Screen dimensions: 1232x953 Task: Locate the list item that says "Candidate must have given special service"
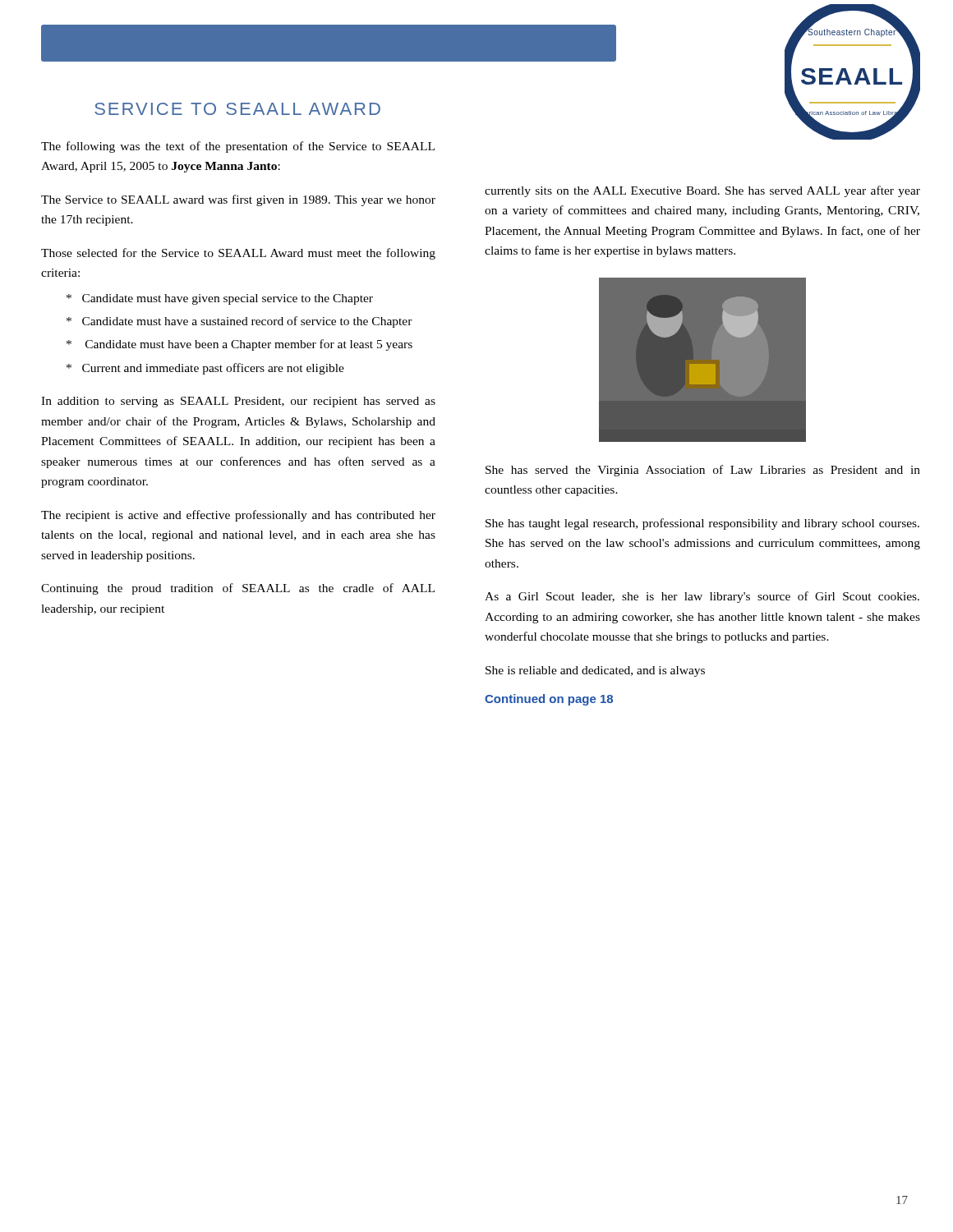pyautogui.click(x=219, y=298)
